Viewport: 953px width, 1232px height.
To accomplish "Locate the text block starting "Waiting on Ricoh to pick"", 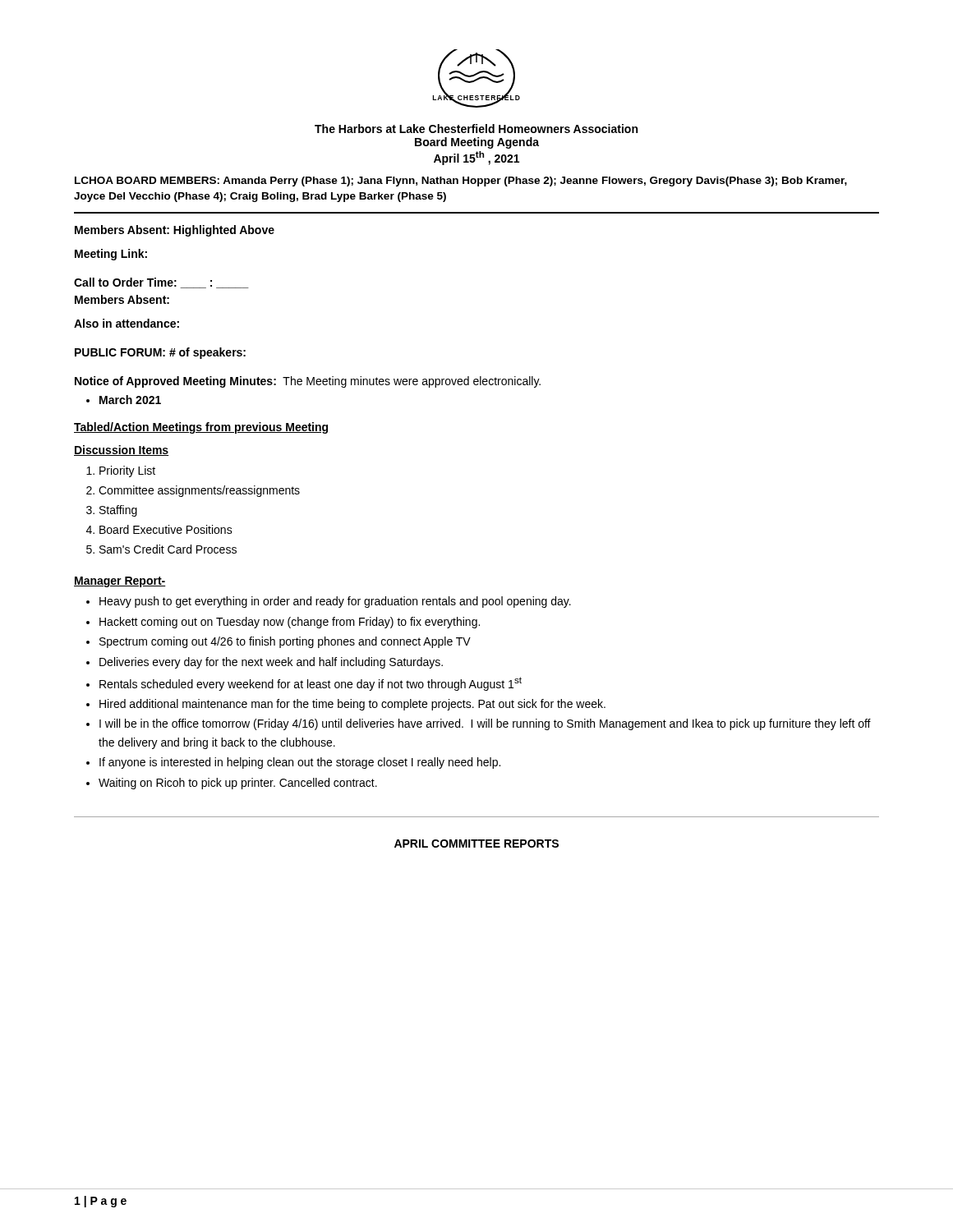I will point(238,782).
